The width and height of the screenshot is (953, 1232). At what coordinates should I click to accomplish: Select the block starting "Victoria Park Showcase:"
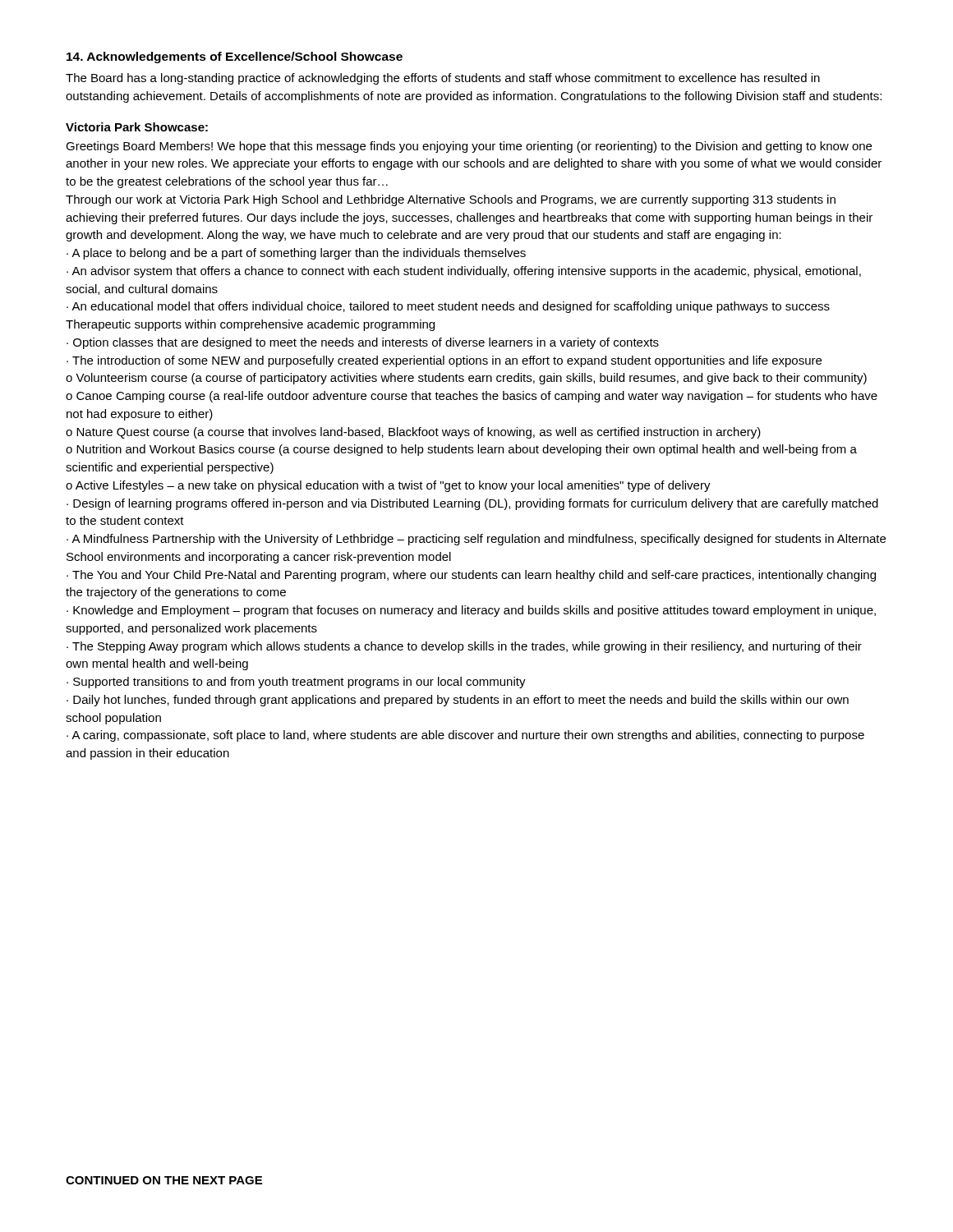coord(137,126)
